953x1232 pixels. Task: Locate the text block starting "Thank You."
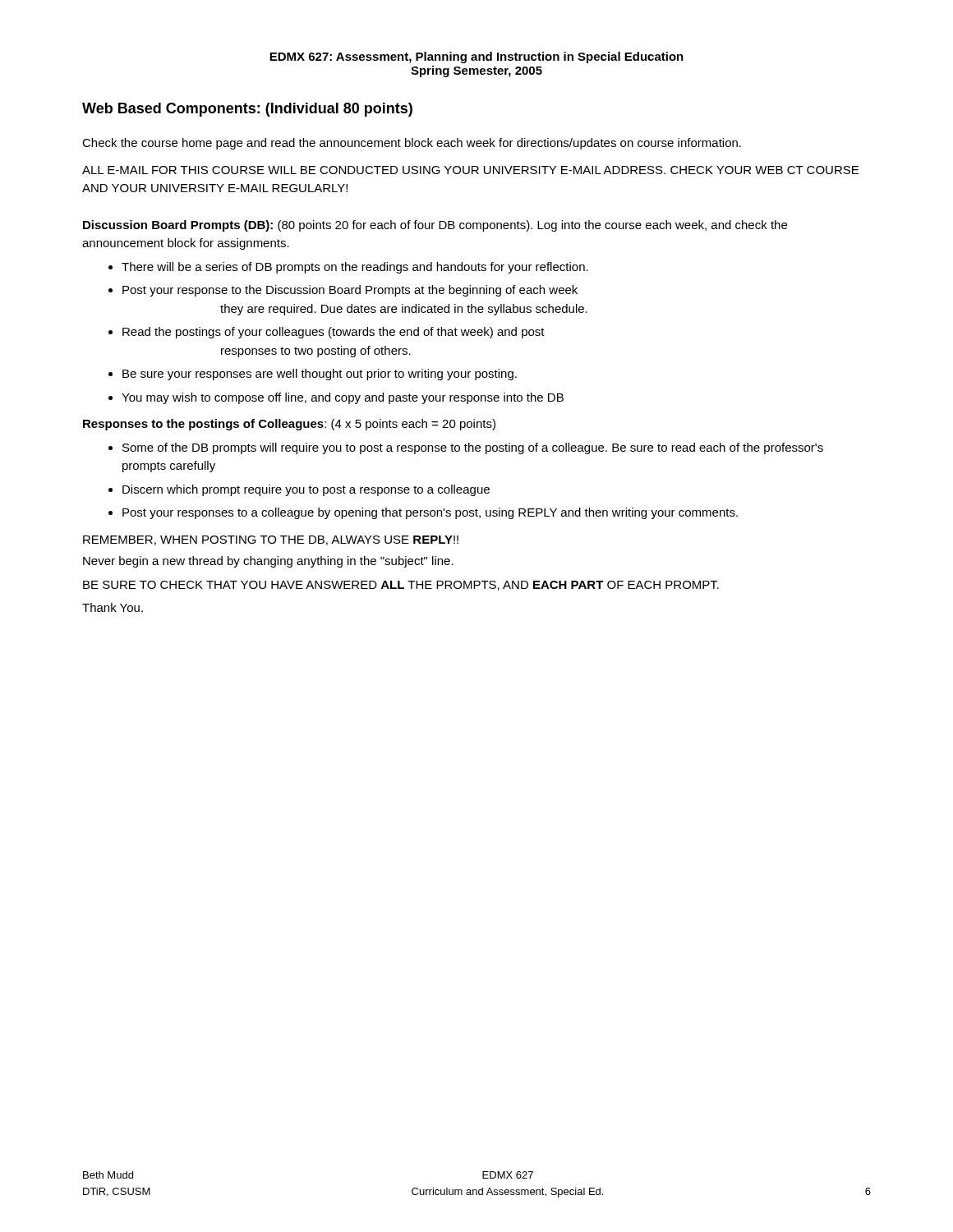coord(113,607)
